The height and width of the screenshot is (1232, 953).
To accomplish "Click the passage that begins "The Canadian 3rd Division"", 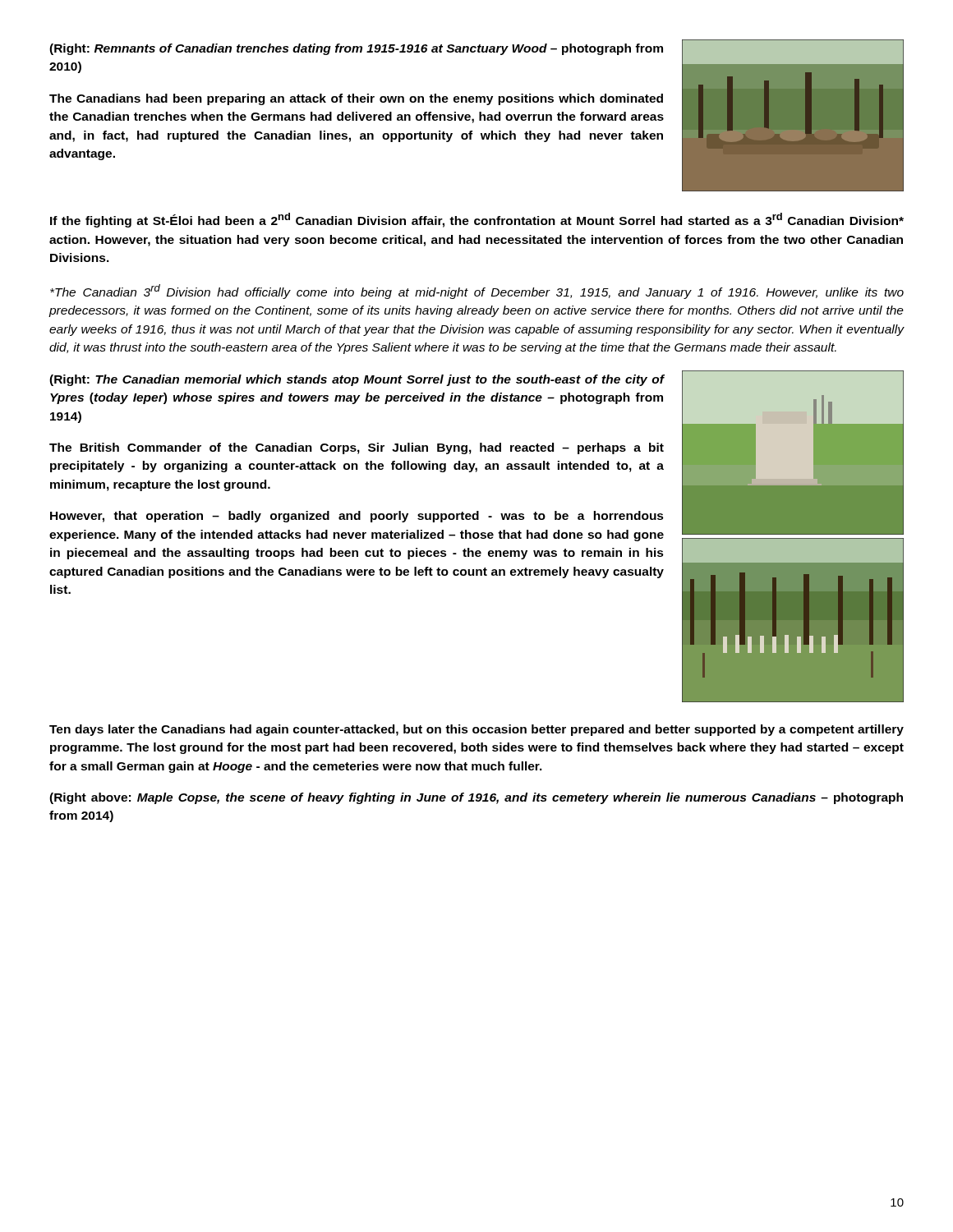I will click(x=476, y=319).
